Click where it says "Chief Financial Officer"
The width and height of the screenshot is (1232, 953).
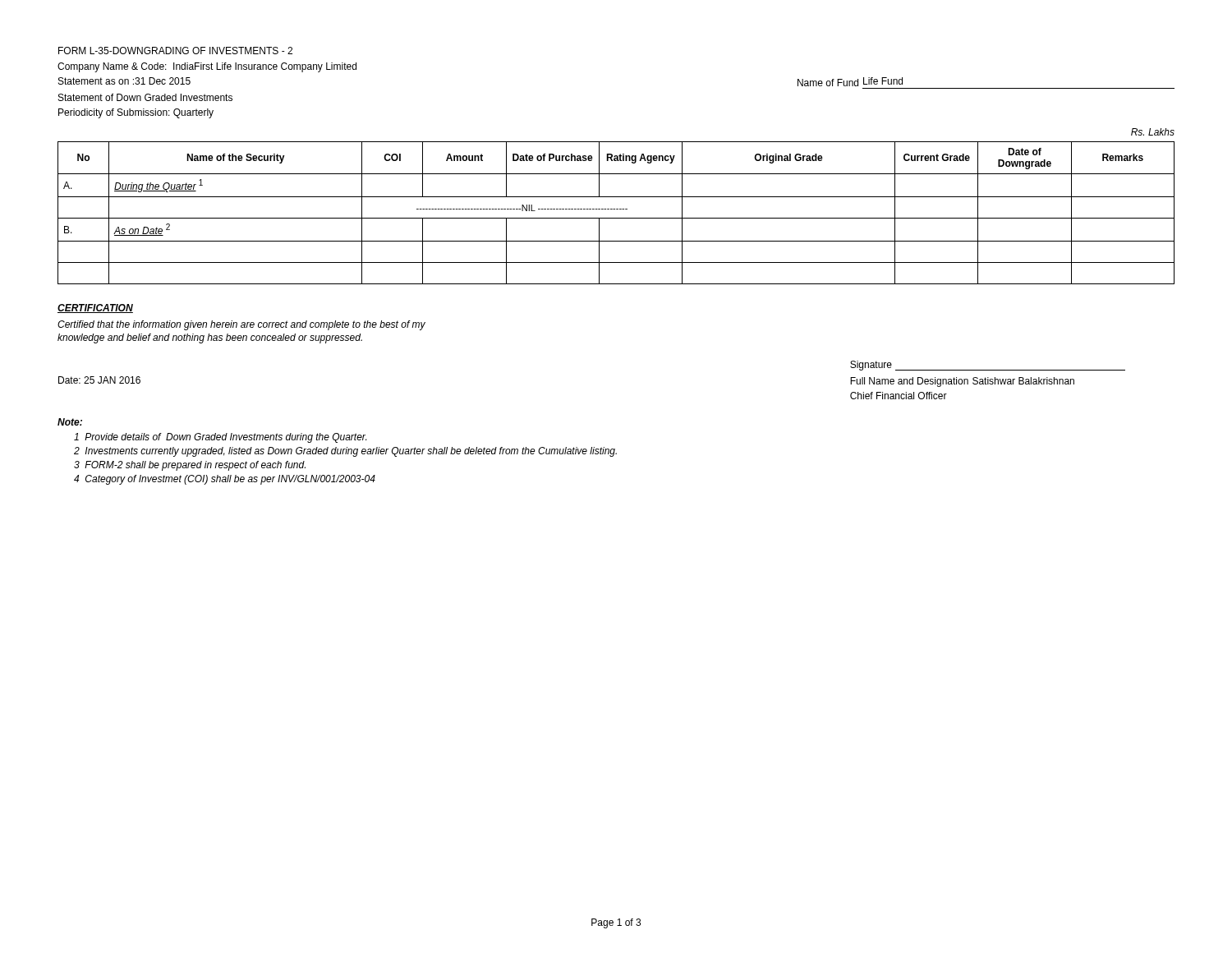(898, 396)
